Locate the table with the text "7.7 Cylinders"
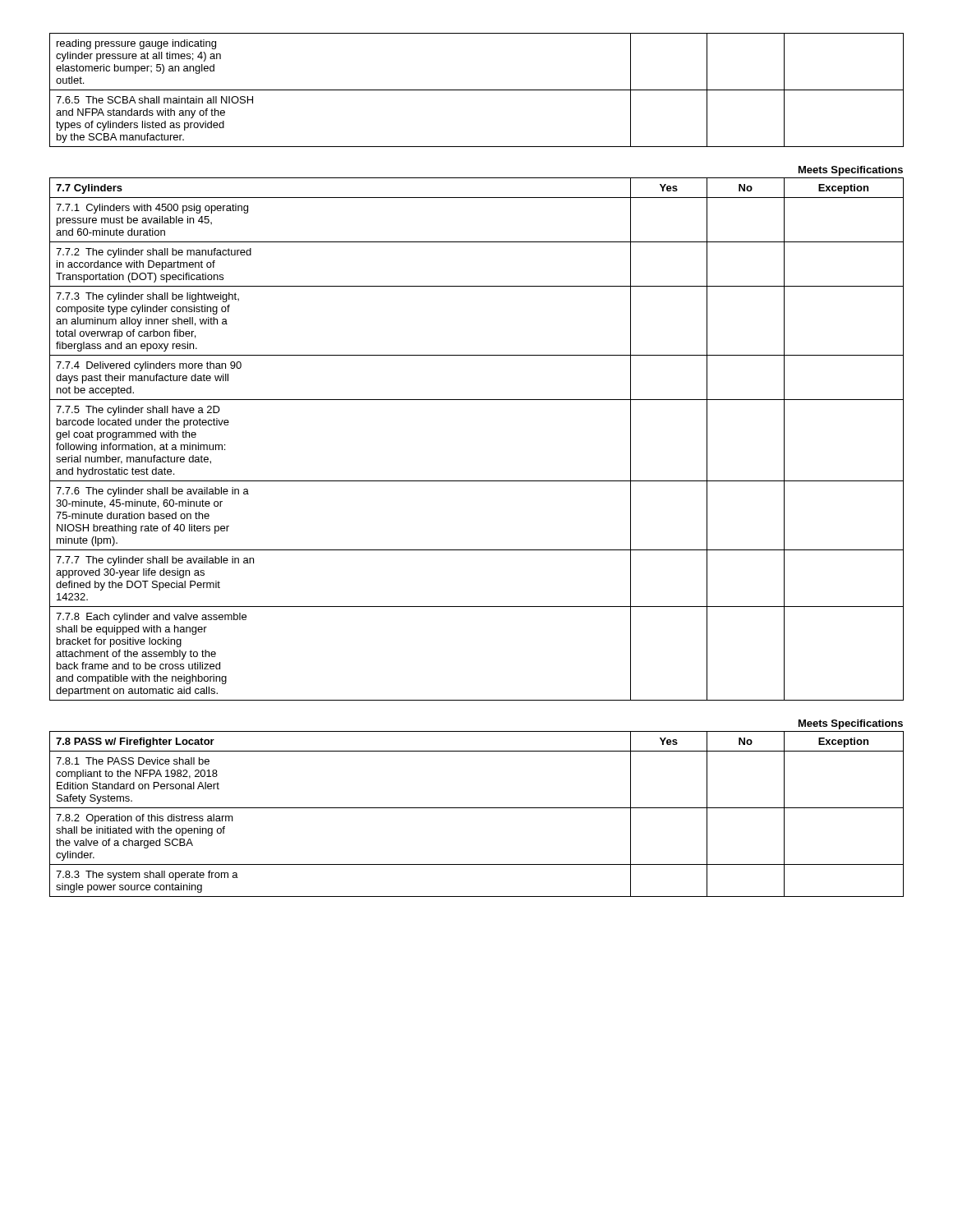This screenshot has width=953, height=1232. 476,431
